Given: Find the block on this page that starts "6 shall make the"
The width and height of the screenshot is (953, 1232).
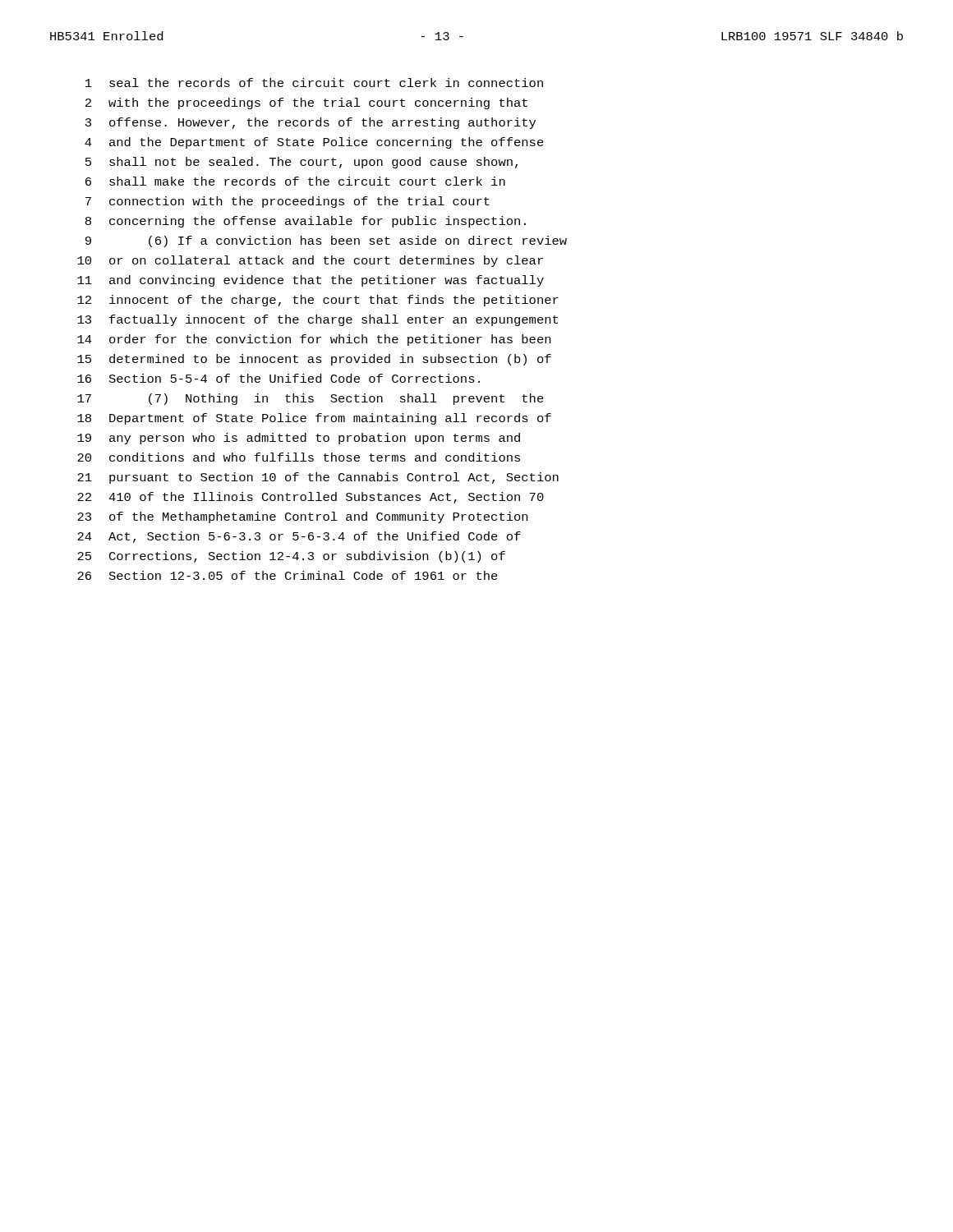Looking at the screenshot, I should pos(476,182).
